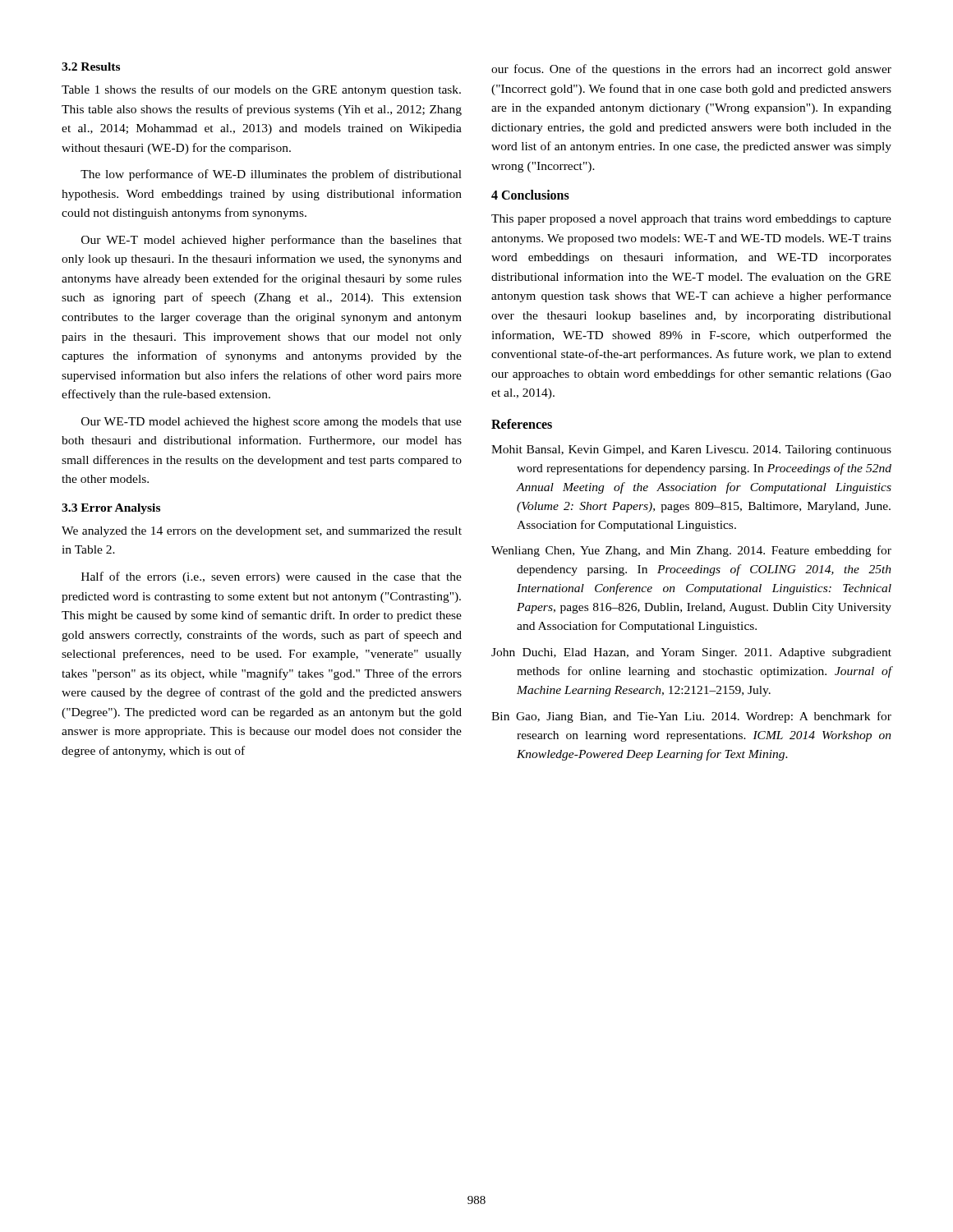Screen dimensions: 1232x953
Task: Point to the block beginning "The low performance of"
Action: point(262,193)
